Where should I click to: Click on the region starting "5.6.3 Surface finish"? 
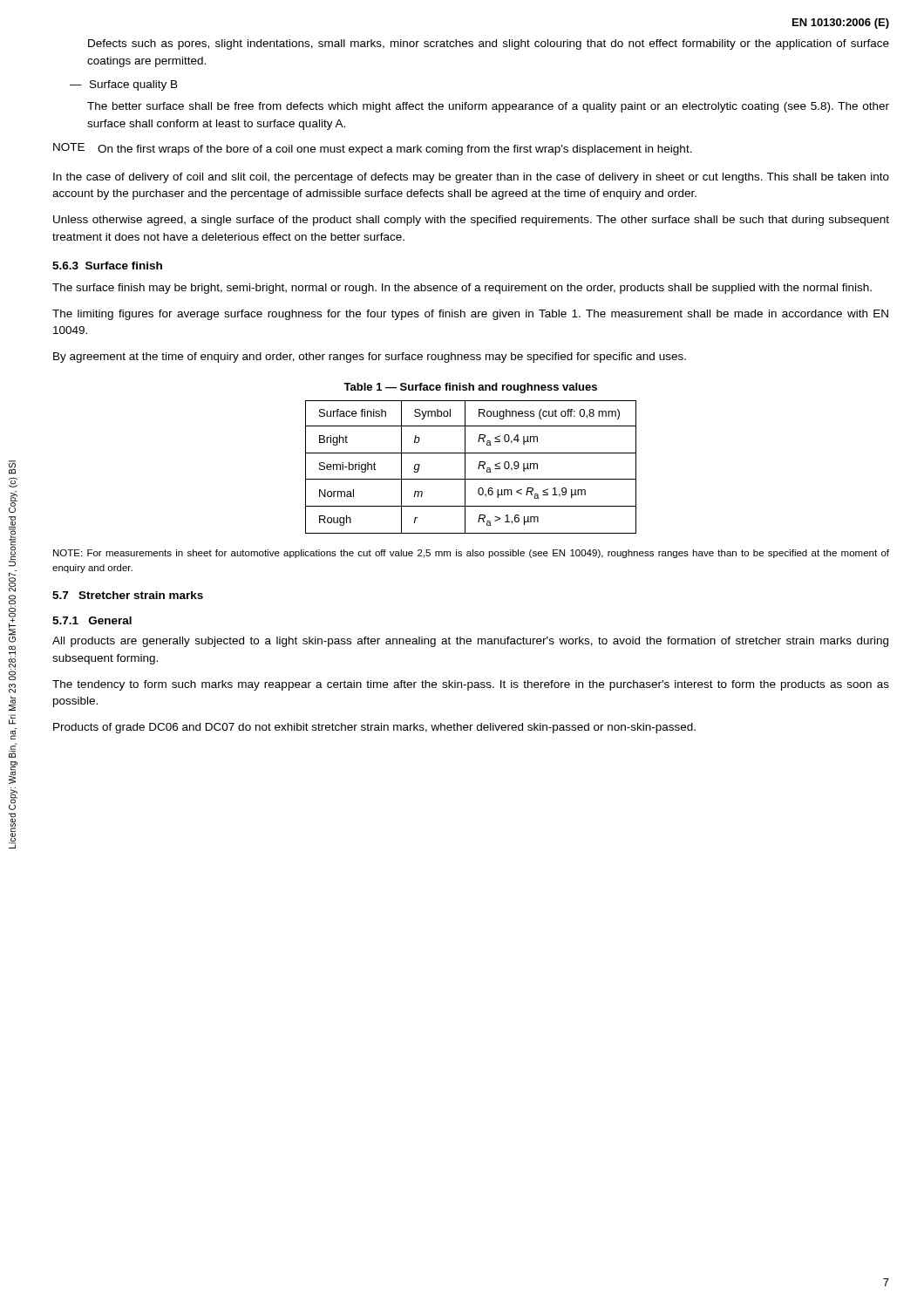pos(108,266)
